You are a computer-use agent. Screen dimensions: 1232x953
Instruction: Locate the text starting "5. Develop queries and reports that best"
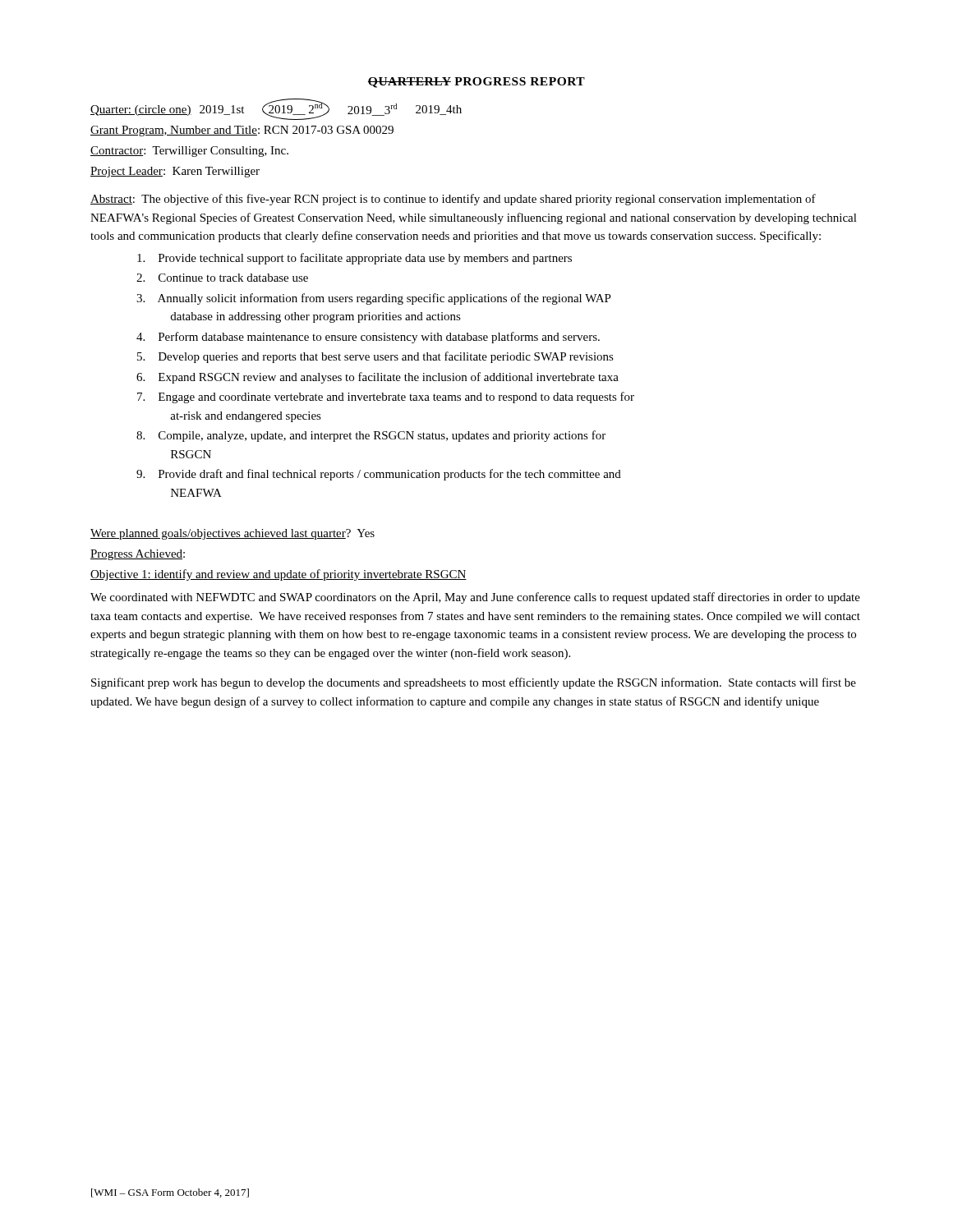click(375, 356)
